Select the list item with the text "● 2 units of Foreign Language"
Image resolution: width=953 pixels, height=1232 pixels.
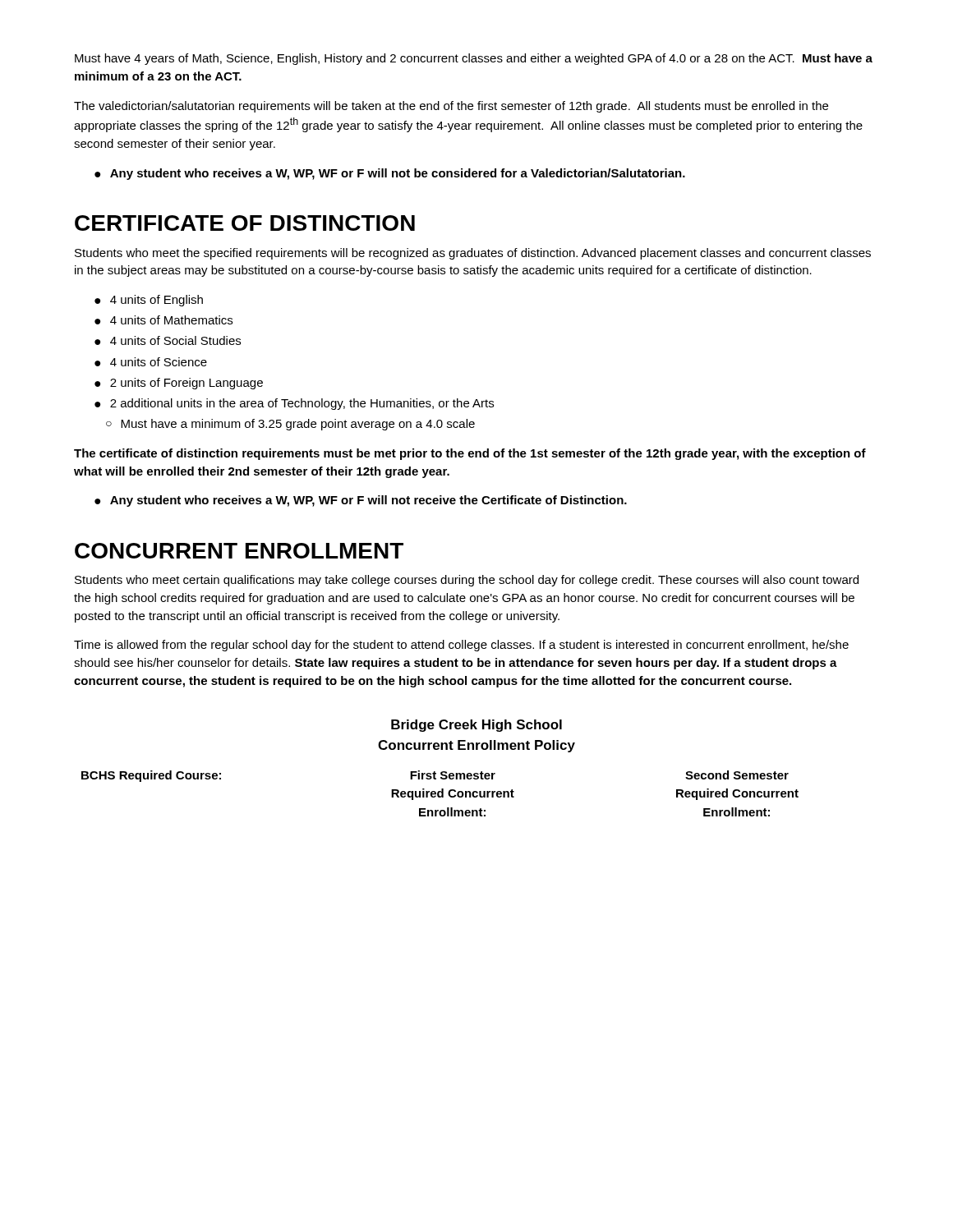[x=178, y=383]
